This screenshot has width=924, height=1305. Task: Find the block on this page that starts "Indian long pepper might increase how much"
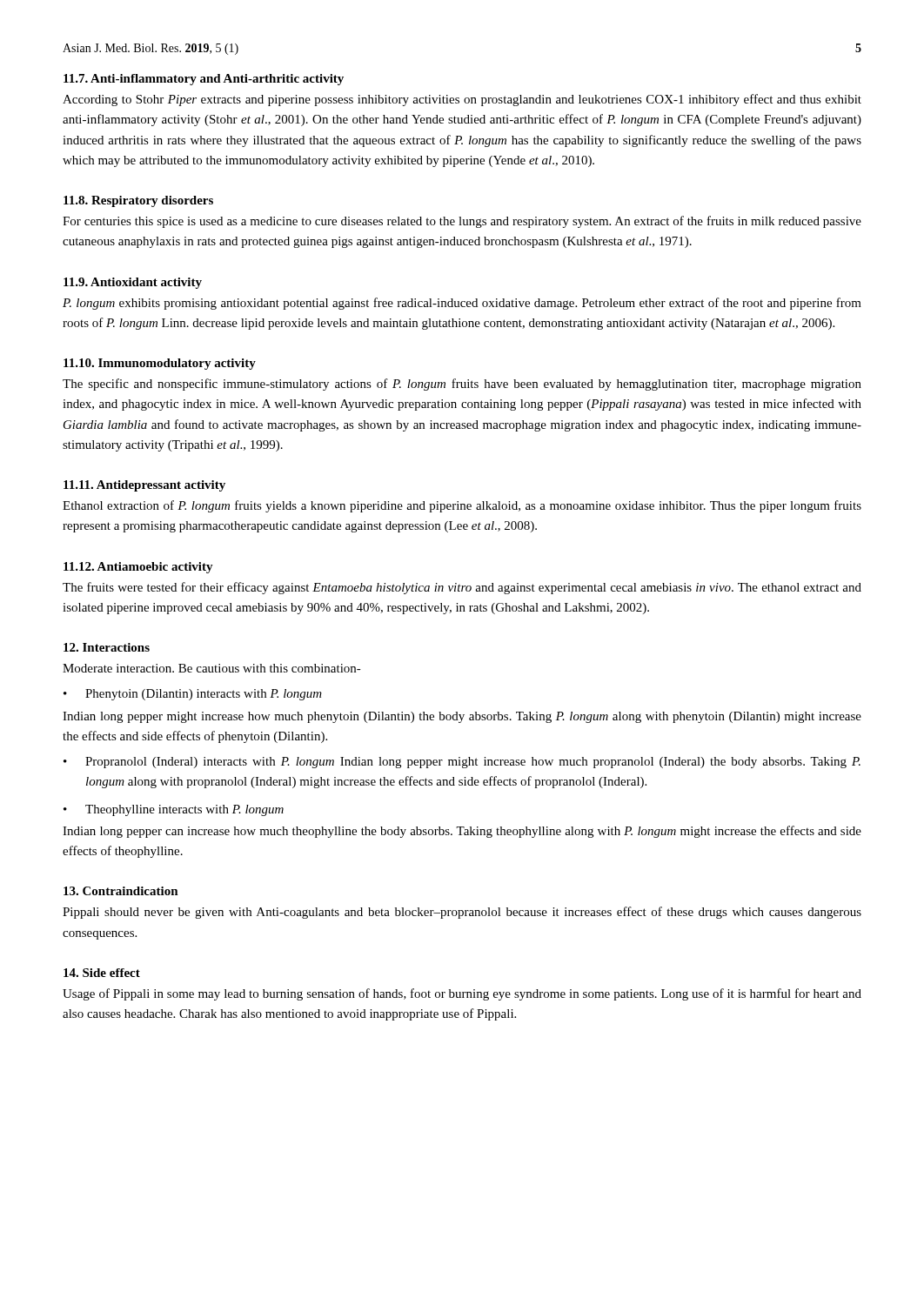click(x=462, y=726)
